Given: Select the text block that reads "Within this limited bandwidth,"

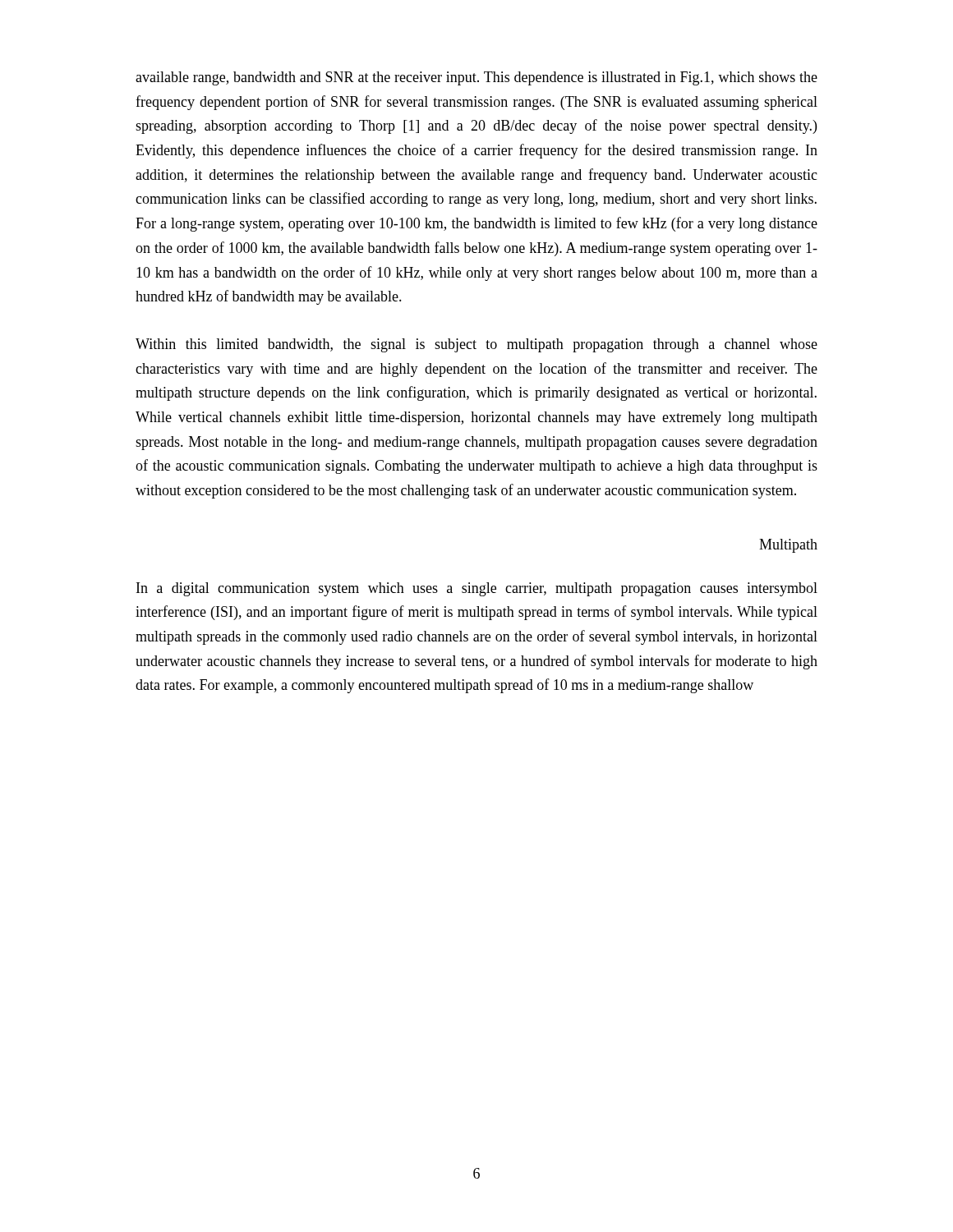Looking at the screenshot, I should [x=476, y=417].
